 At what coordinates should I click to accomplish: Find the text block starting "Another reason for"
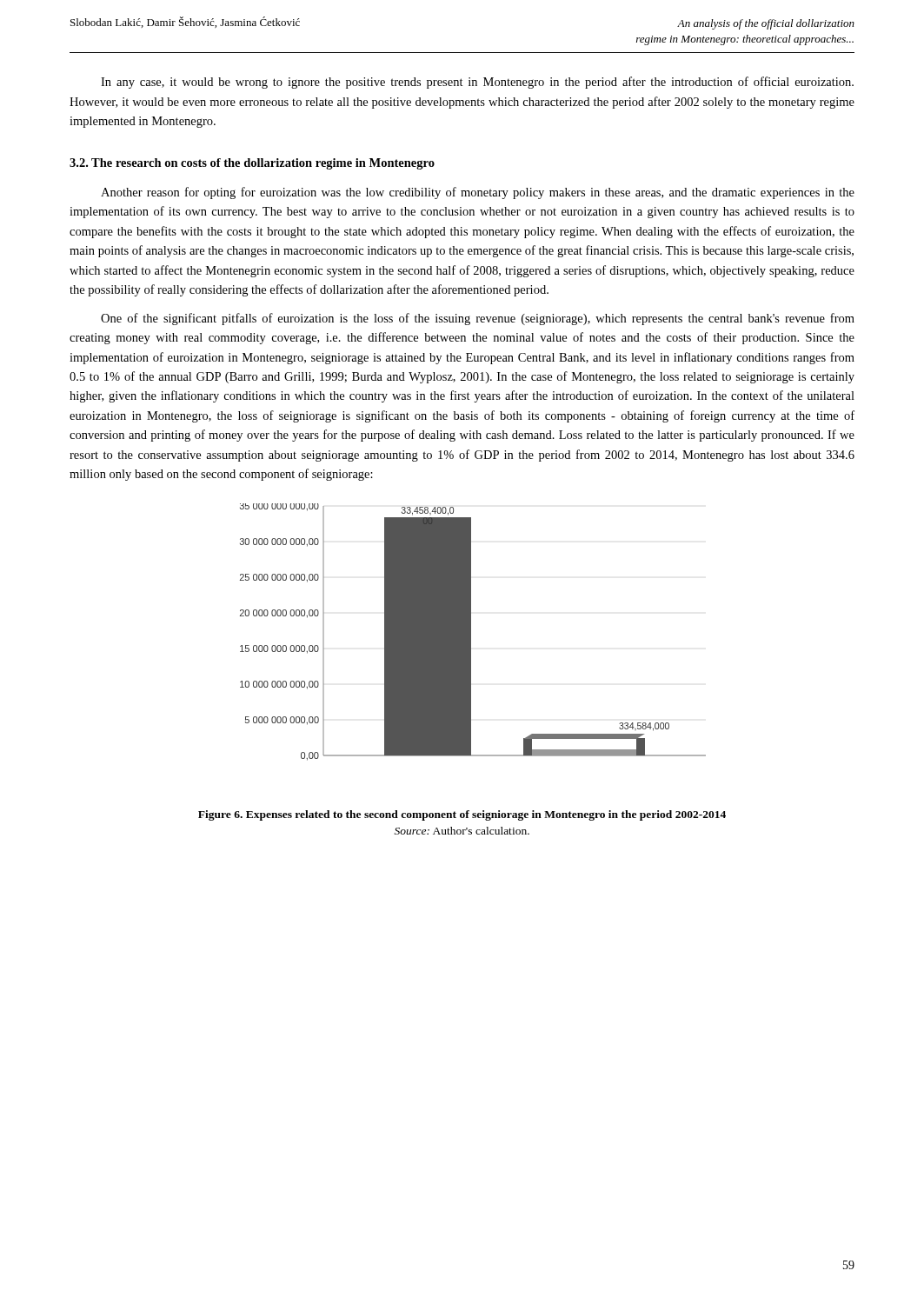coord(462,241)
